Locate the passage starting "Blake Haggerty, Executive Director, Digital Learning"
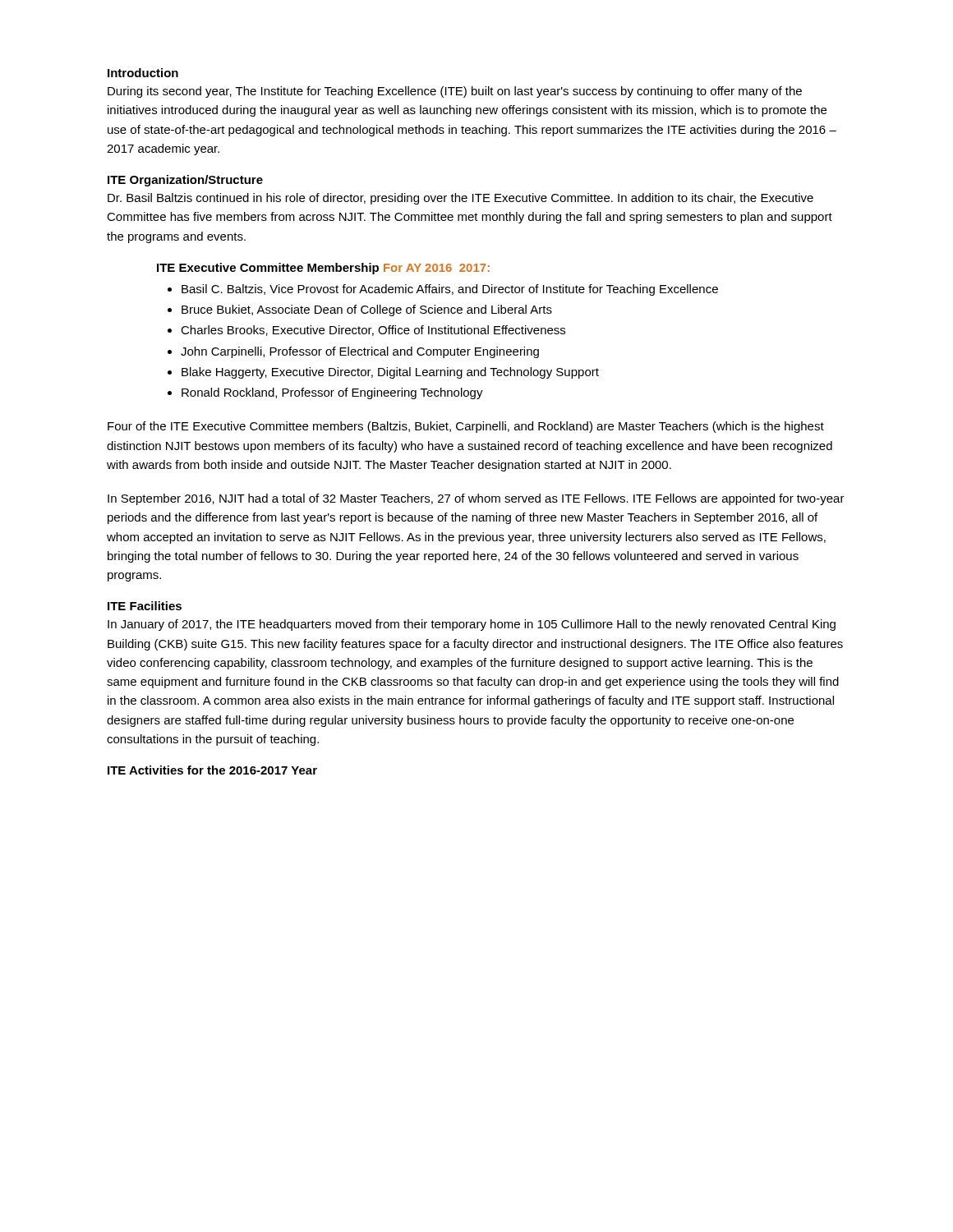Image resolution: width=953 pixels, height=1232 pixels. pos(390,371)
